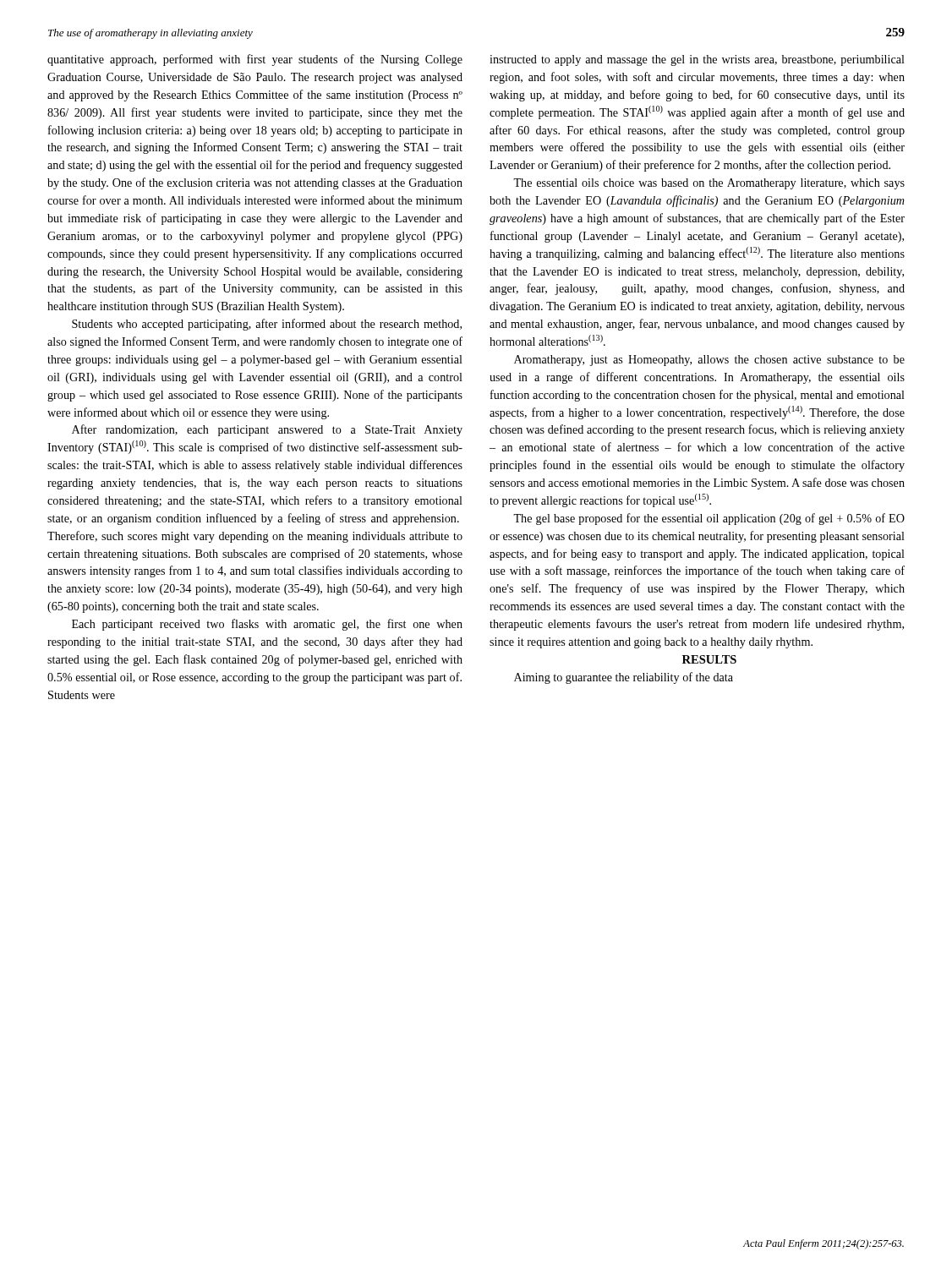This screenshot has width=952, height=1268.
Task: Locate the text block with the text "Aiming to guarantee the"
Action: tap(697, 678)
